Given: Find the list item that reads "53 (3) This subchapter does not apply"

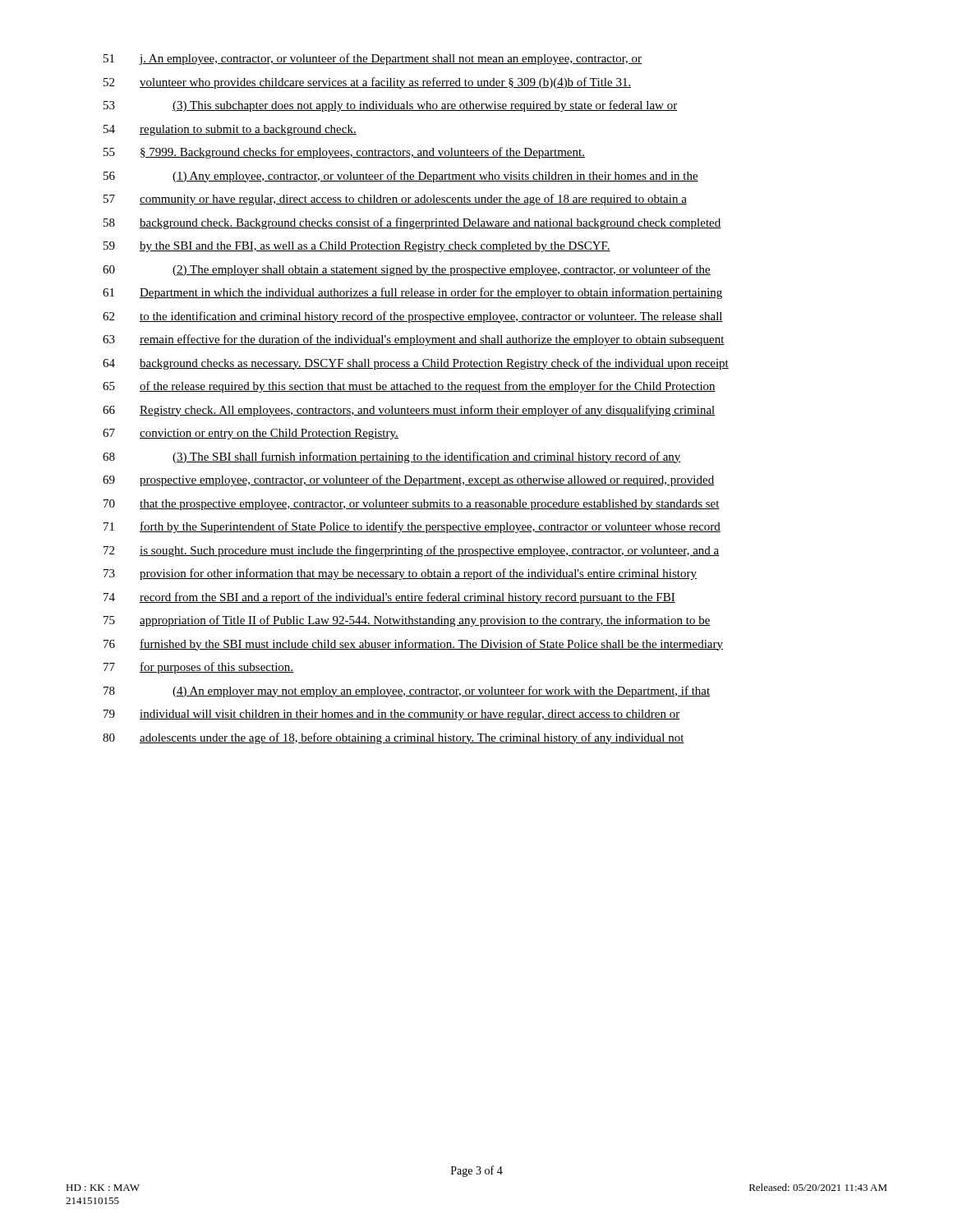Looking at the screenshot, I should coord(476,105).
